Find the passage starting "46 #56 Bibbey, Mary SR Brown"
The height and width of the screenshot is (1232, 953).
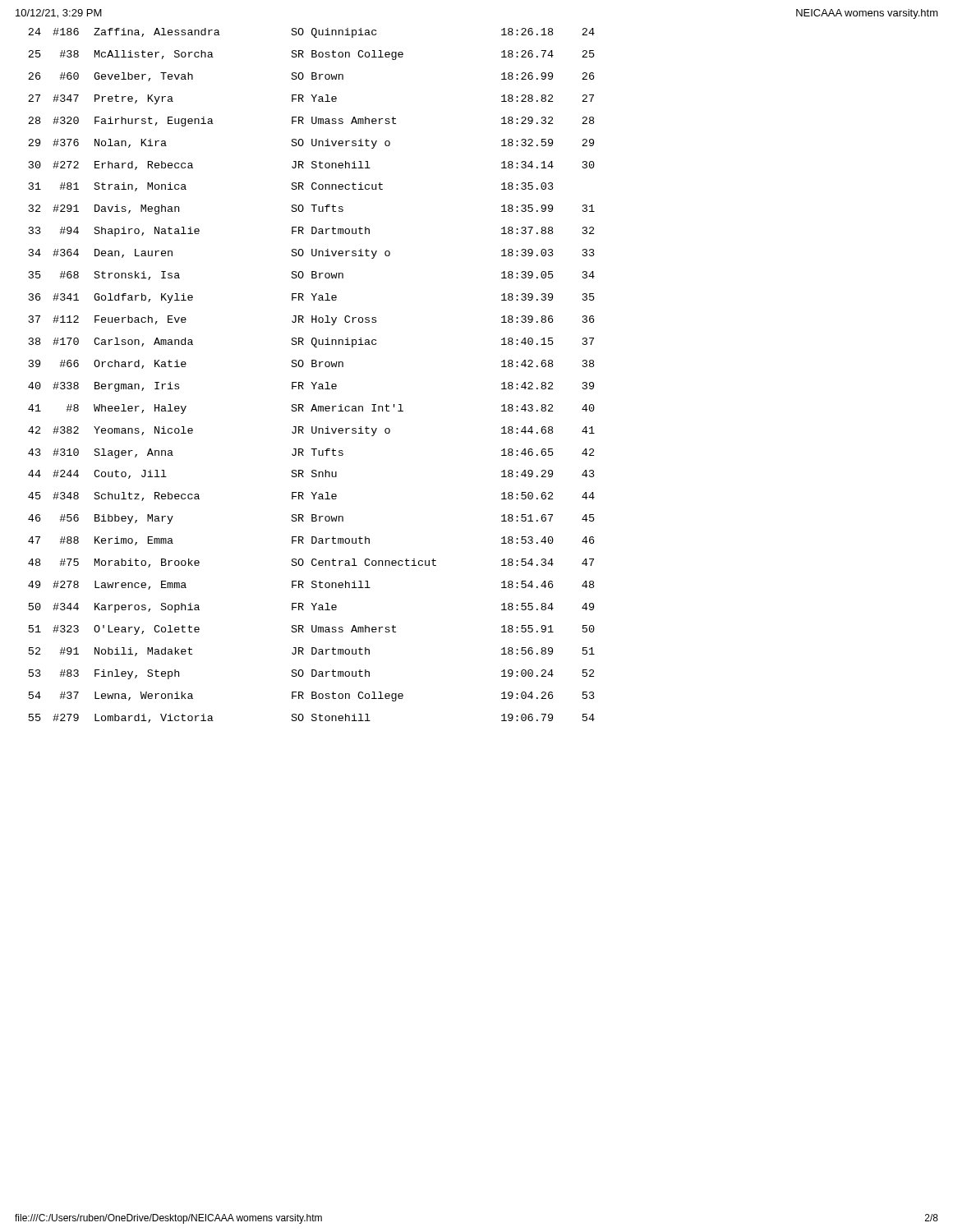305,520
